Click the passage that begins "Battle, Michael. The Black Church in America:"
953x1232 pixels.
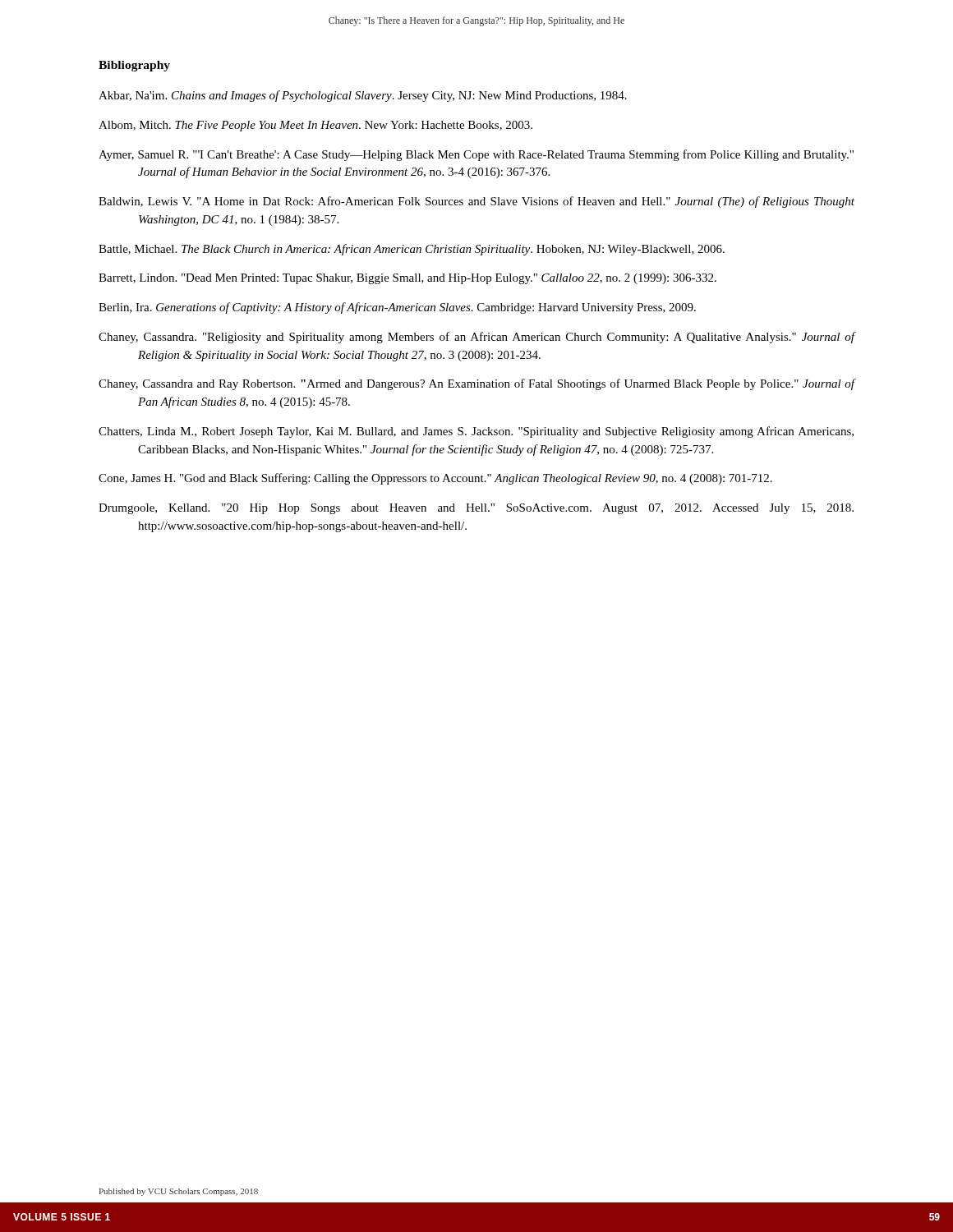412,248
